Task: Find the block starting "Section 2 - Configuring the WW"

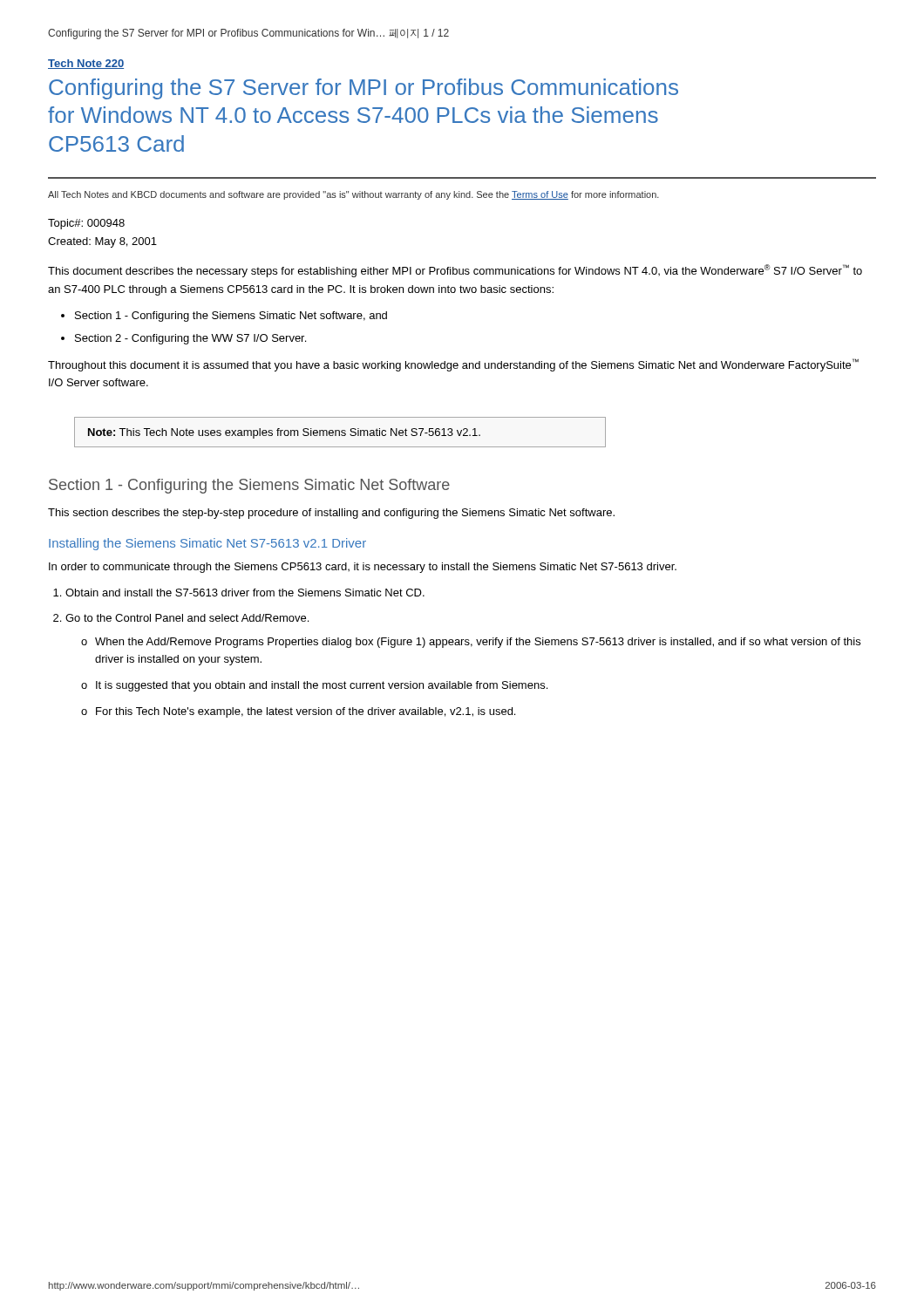Action: [x=191, y=338]
